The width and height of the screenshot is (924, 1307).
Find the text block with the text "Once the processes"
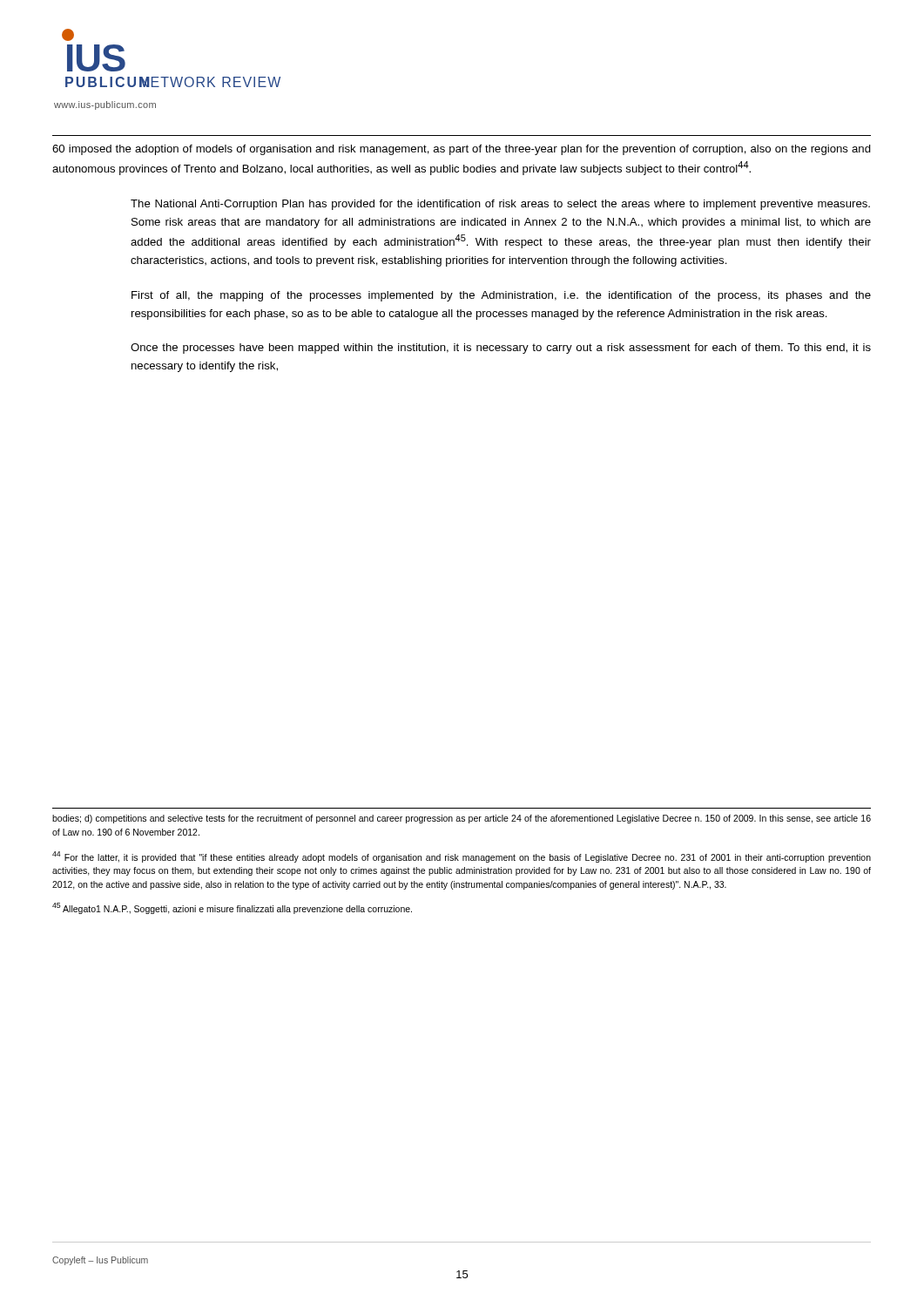coord(501,356)
